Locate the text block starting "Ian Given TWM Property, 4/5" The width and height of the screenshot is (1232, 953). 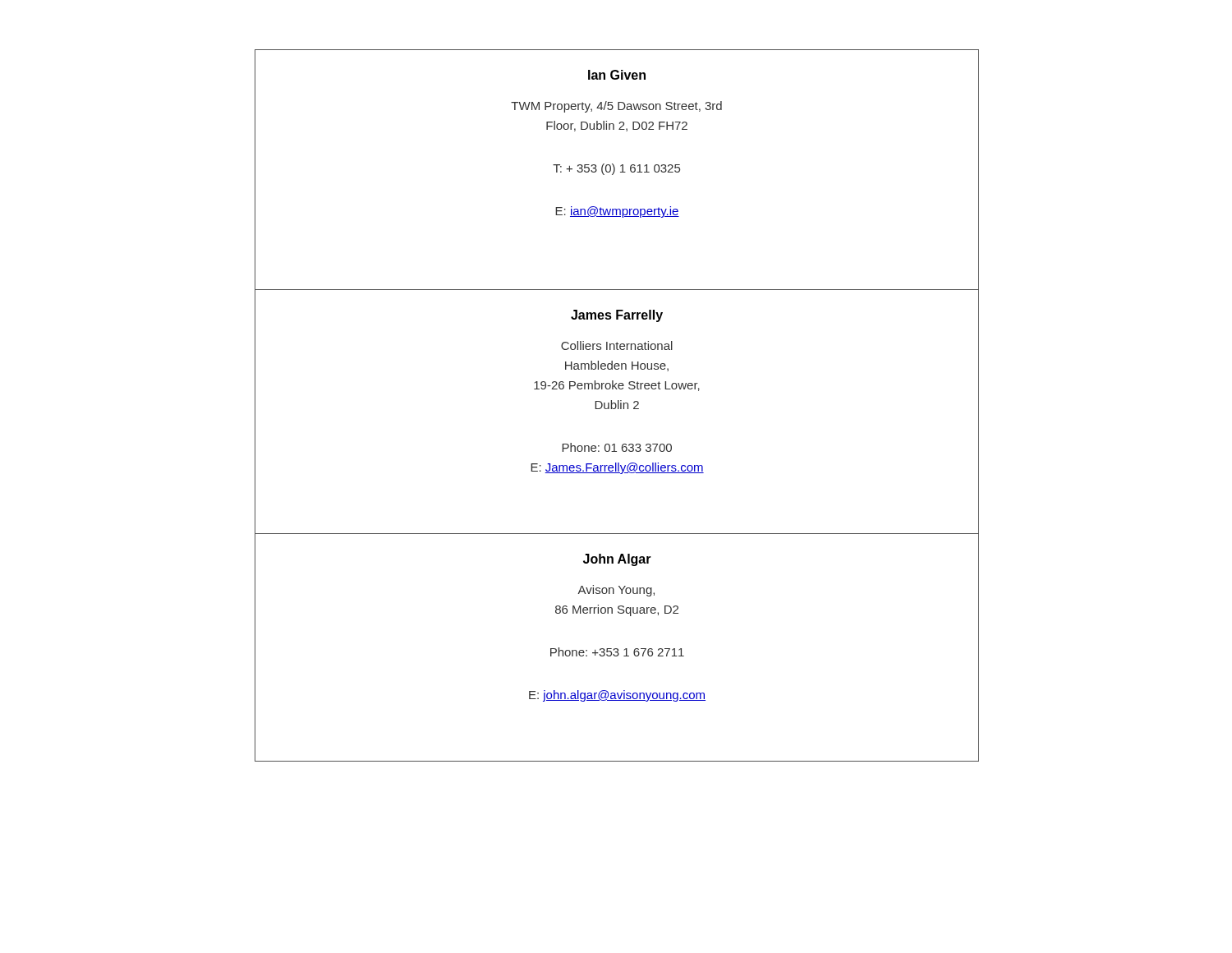tap(617, 167)
